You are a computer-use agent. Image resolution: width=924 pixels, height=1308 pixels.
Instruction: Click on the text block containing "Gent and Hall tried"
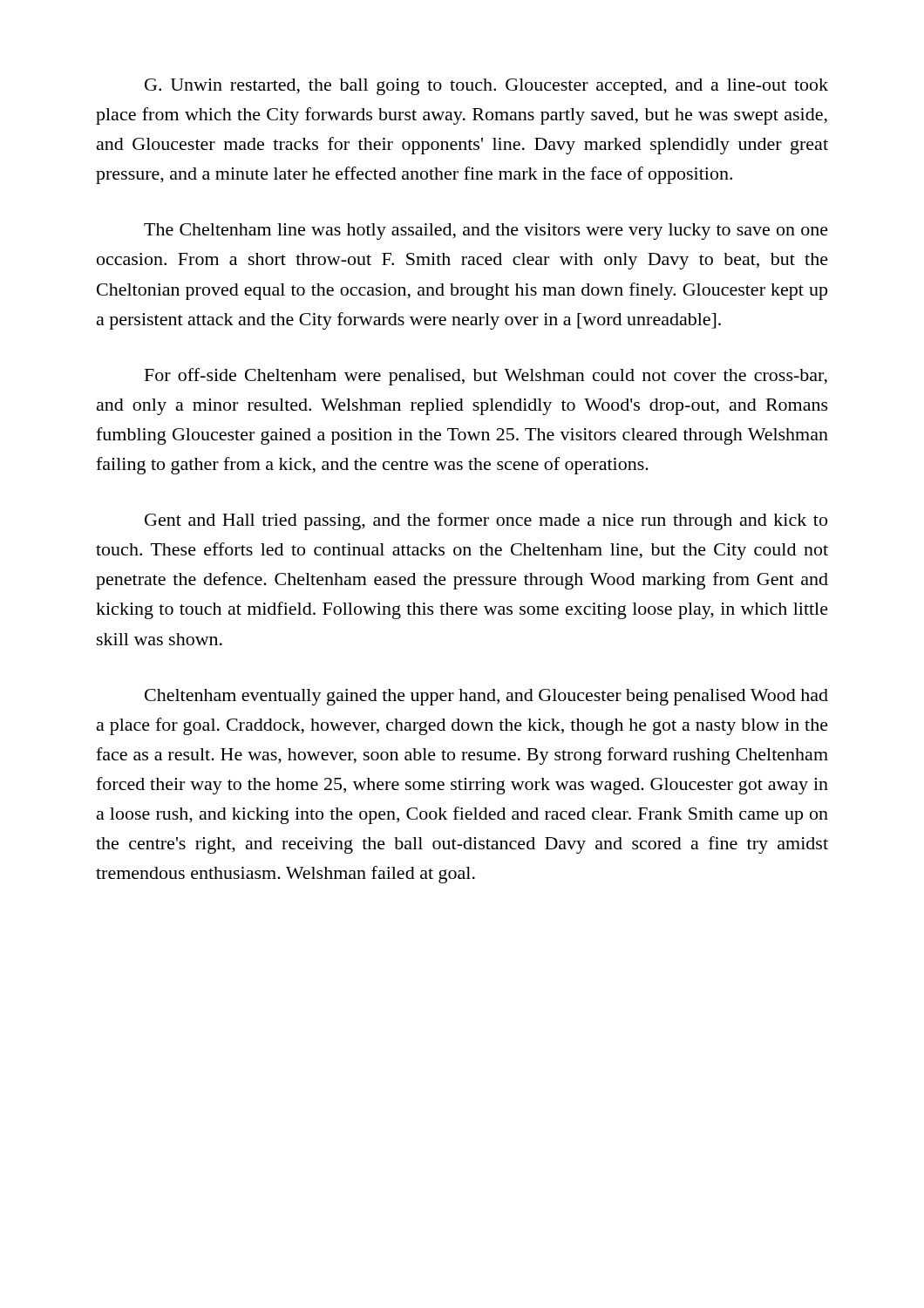click(x=462, y=579)
